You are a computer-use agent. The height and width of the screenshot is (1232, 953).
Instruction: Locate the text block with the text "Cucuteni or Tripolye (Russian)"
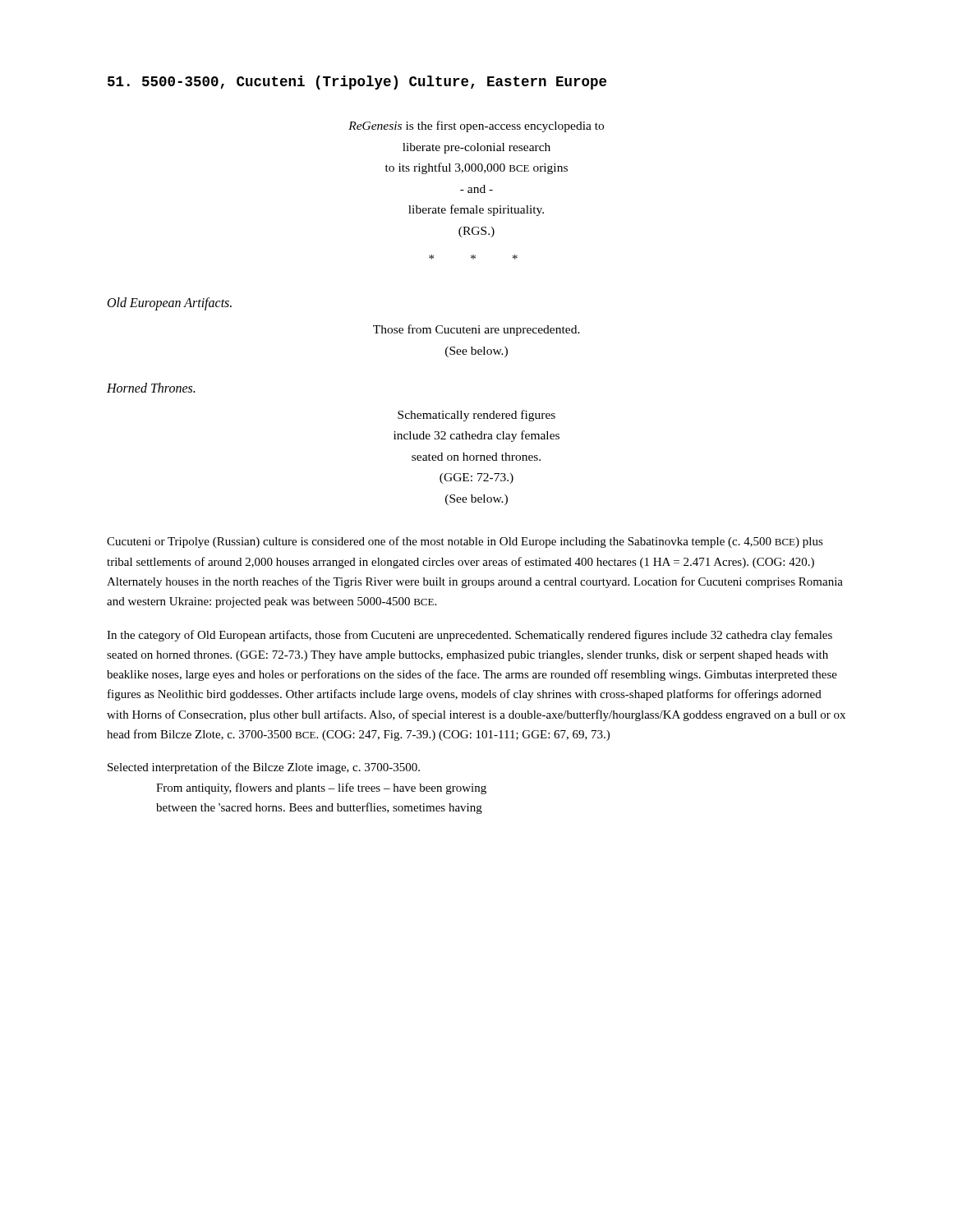(x=475, y=571)
